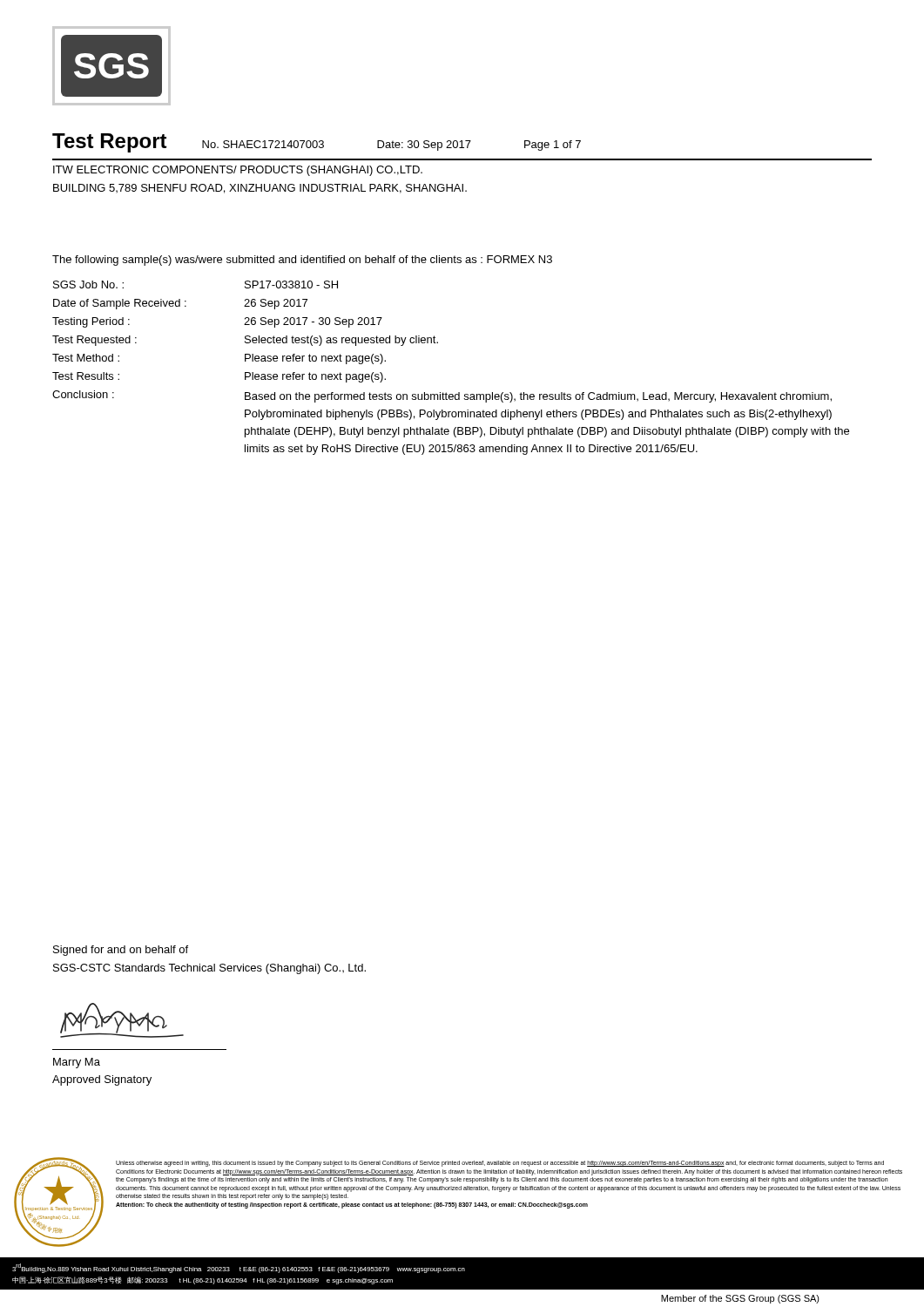
Task: Navigate to the passage starting "The following sample(s) was/were"
Action: [x=302, y=261]
